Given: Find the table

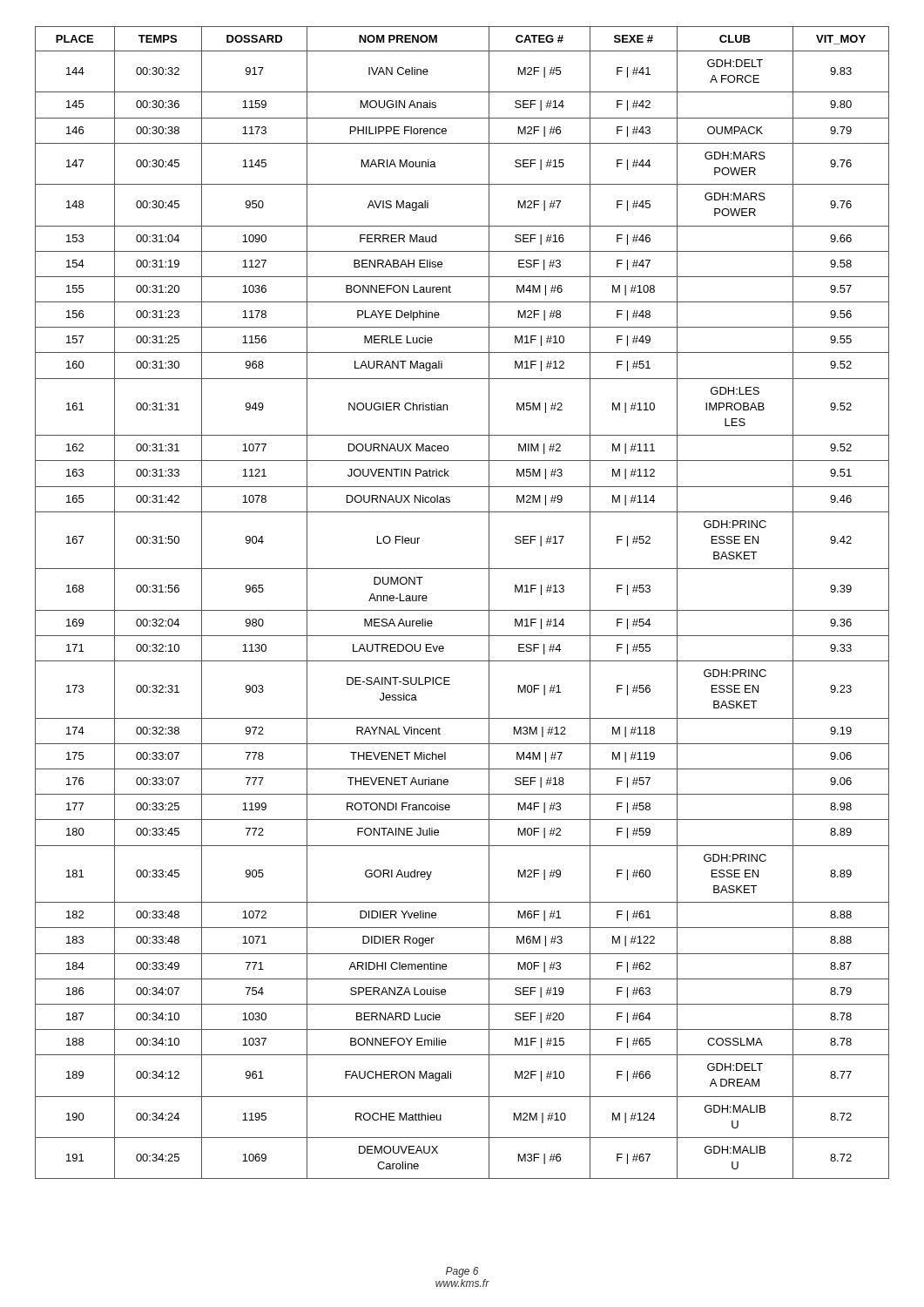Looking at the screenshot, I should [x=462, y=603].
